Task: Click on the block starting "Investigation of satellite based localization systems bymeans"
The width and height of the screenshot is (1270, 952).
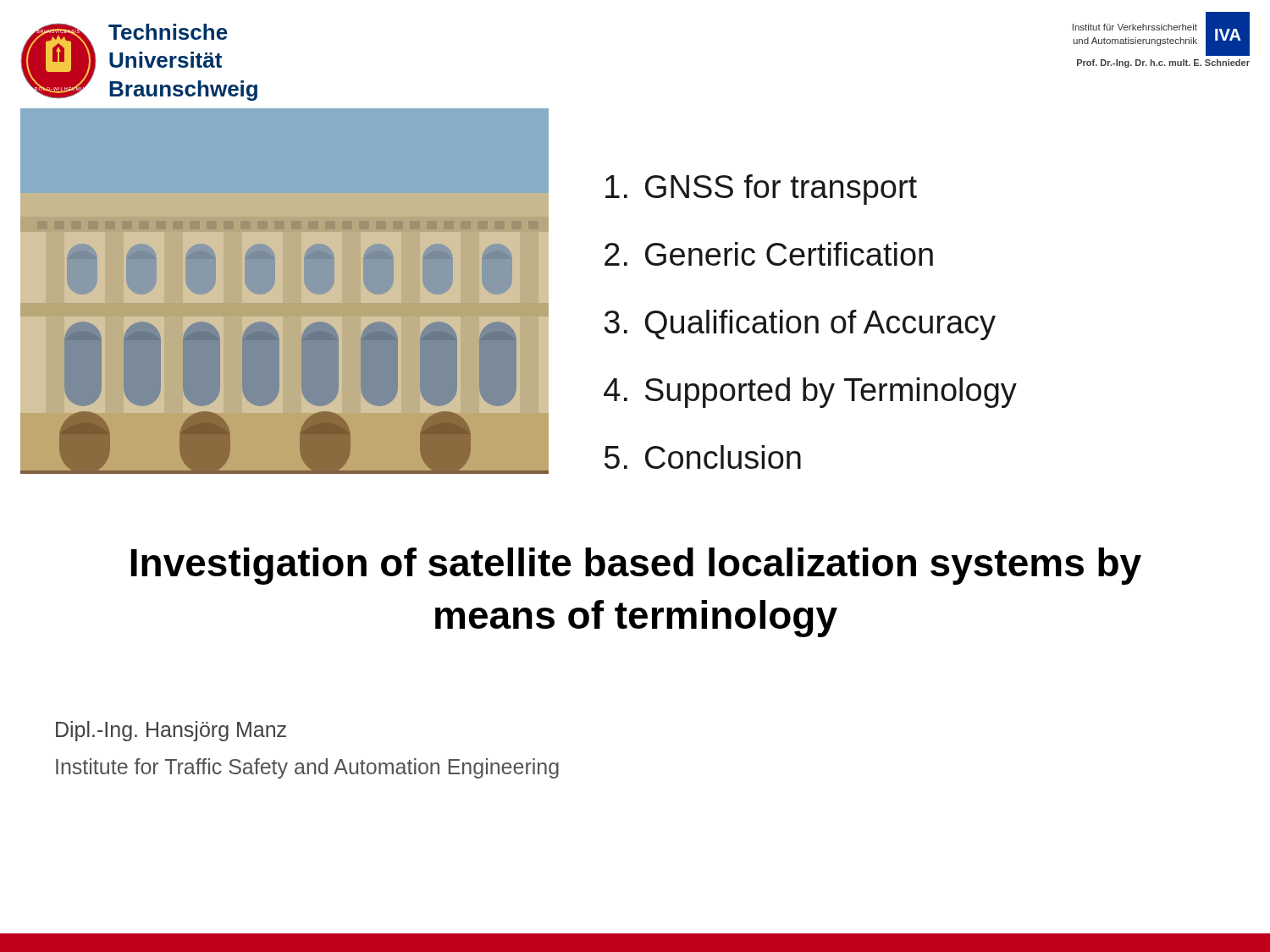Action: point(635,589)
